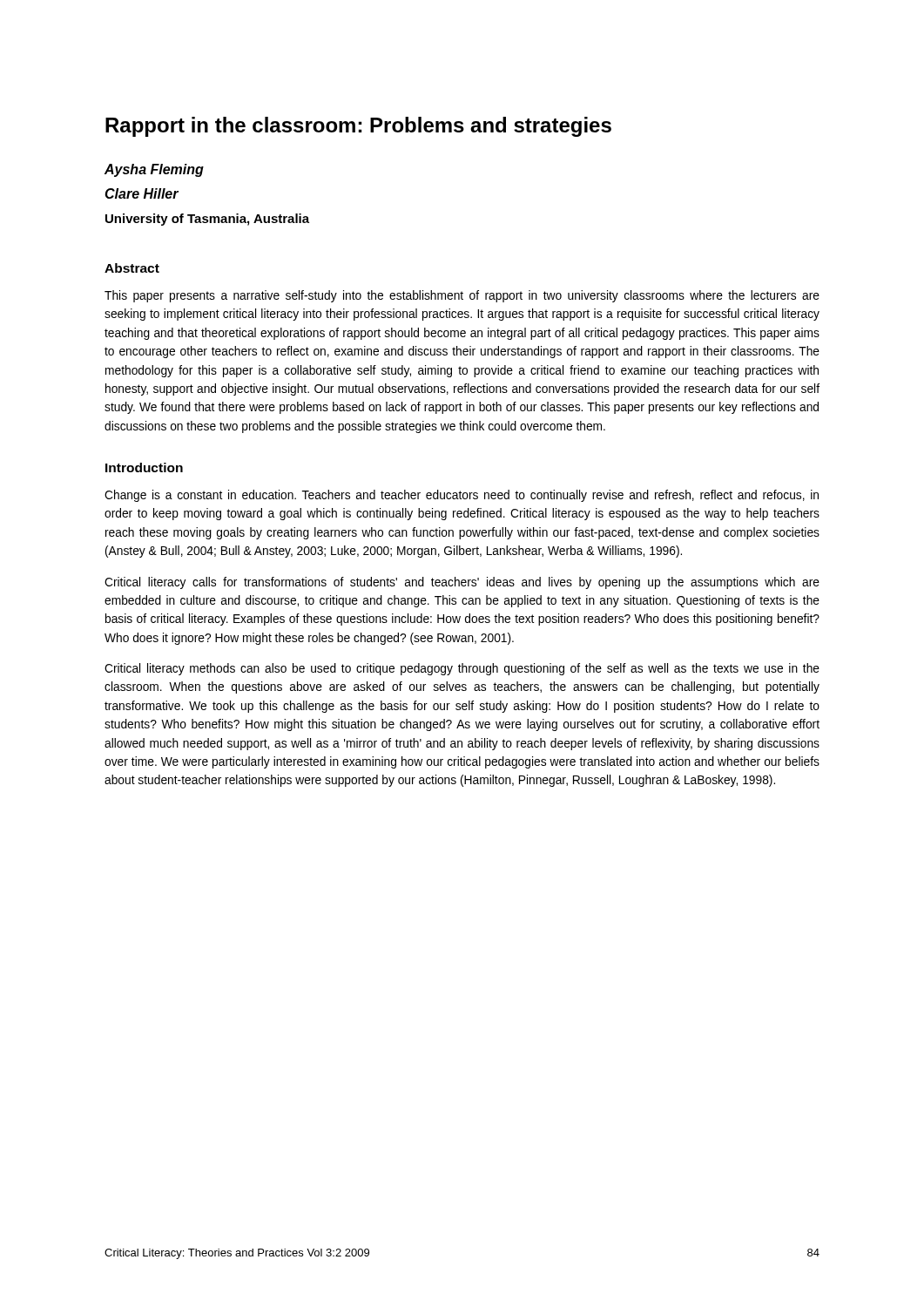Viewport: 924px width, 1307px height.
Task: Find the block on this page that starts "Critical literacy calls"
Action: click(x=462, y=610)
